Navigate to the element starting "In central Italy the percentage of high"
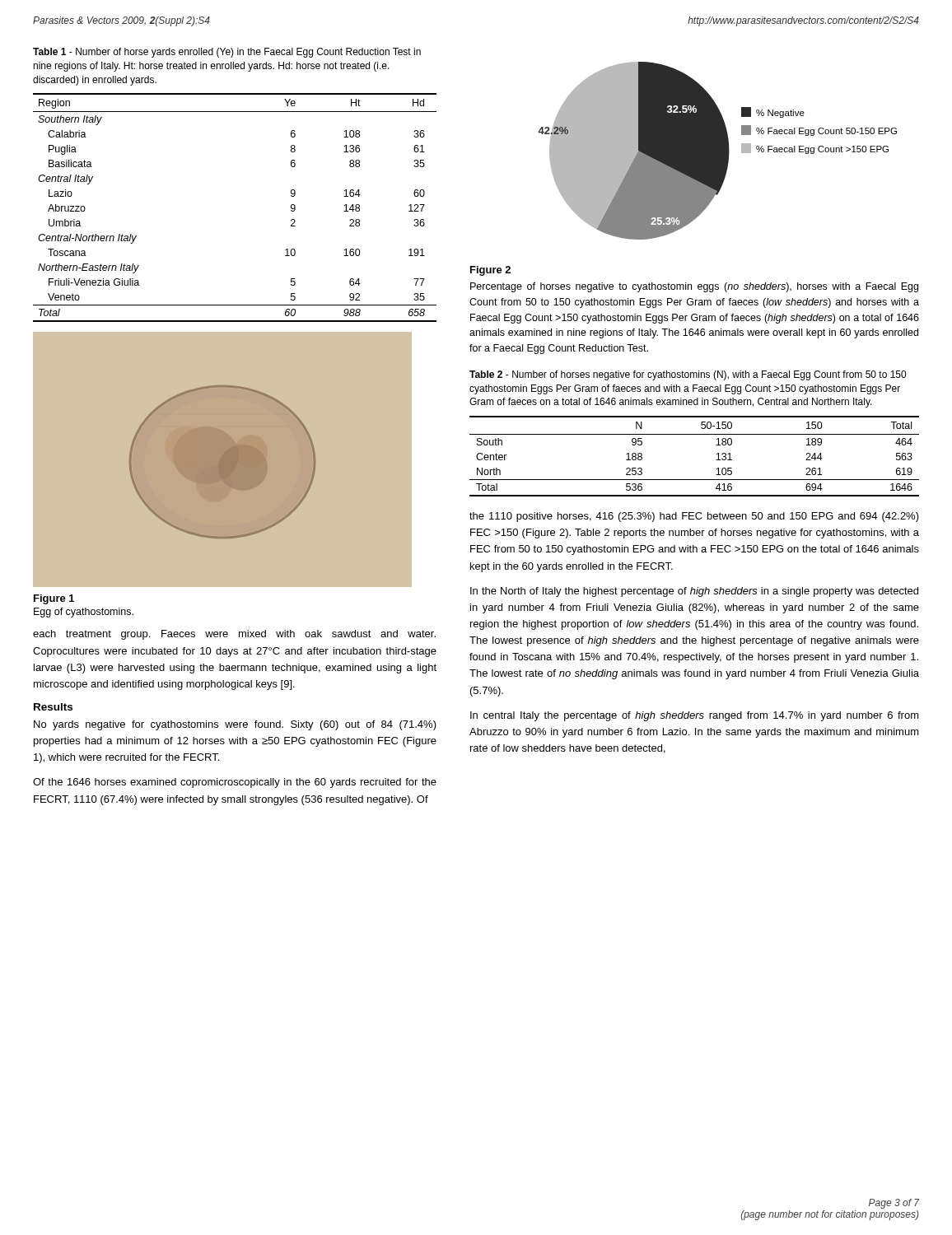The image size is (952, 1235). (x=694, y=731)
